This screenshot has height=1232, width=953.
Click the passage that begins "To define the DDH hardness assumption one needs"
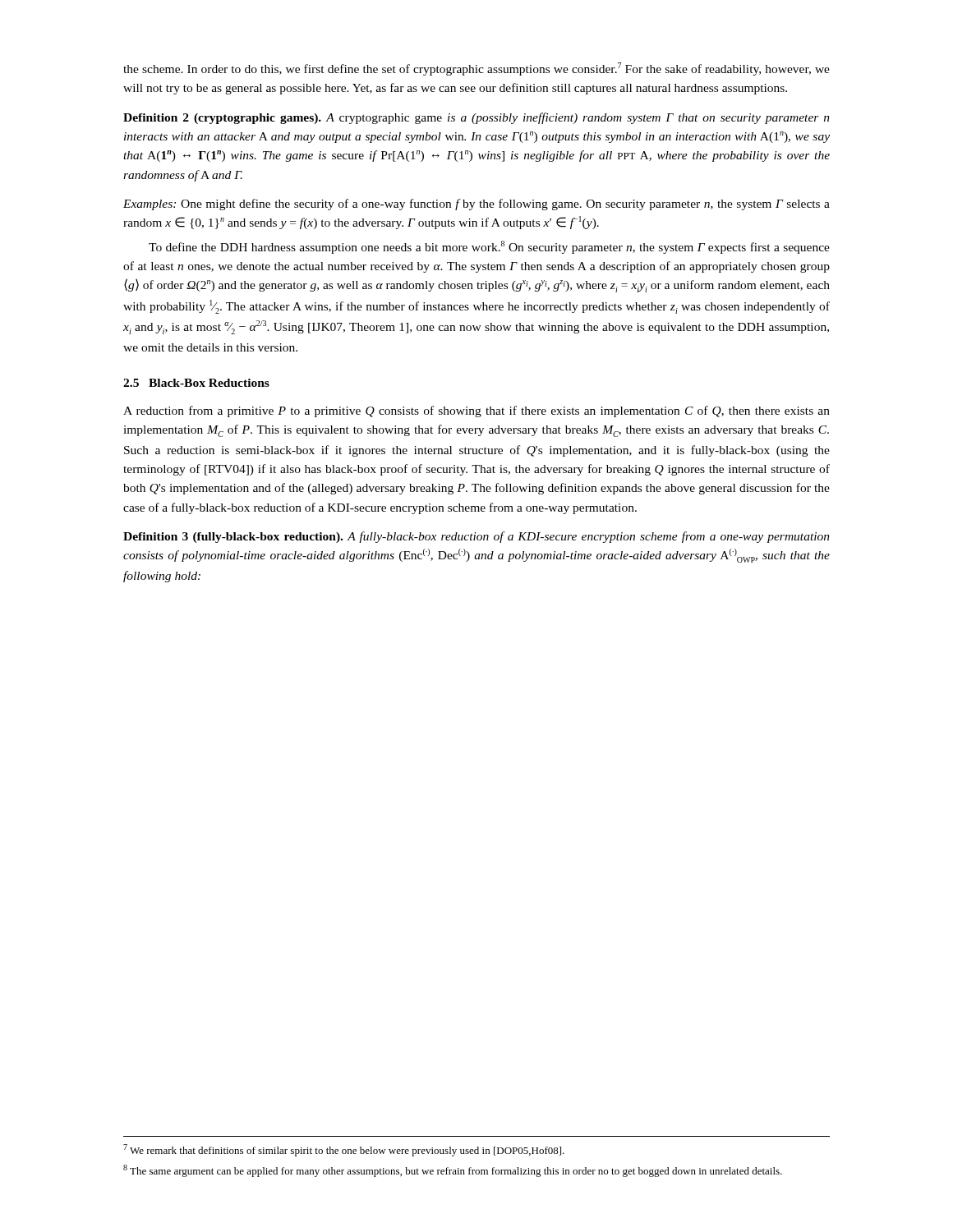tap(476, 297)
